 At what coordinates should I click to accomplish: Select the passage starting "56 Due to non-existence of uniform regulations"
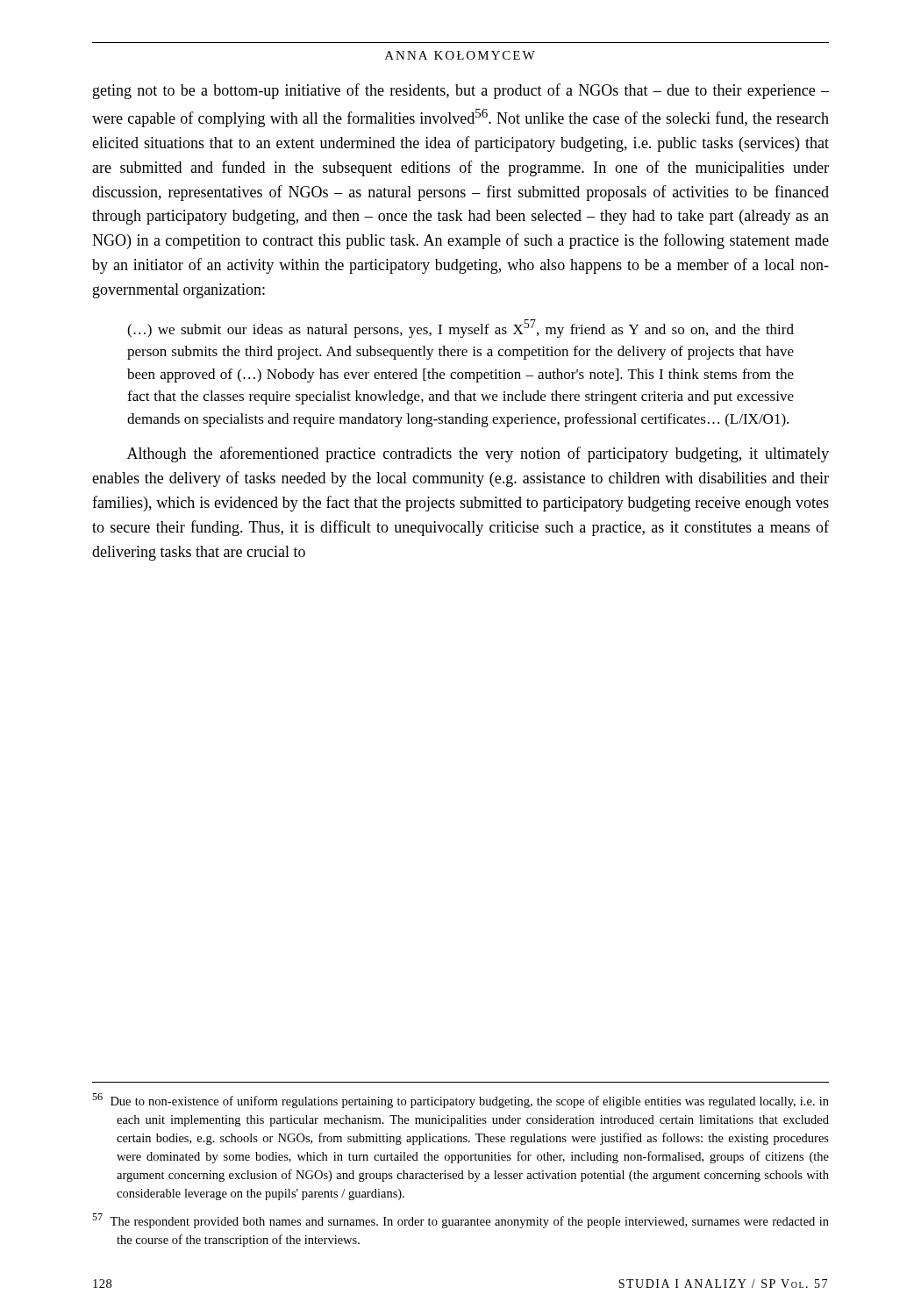(x=460, y=1146)
